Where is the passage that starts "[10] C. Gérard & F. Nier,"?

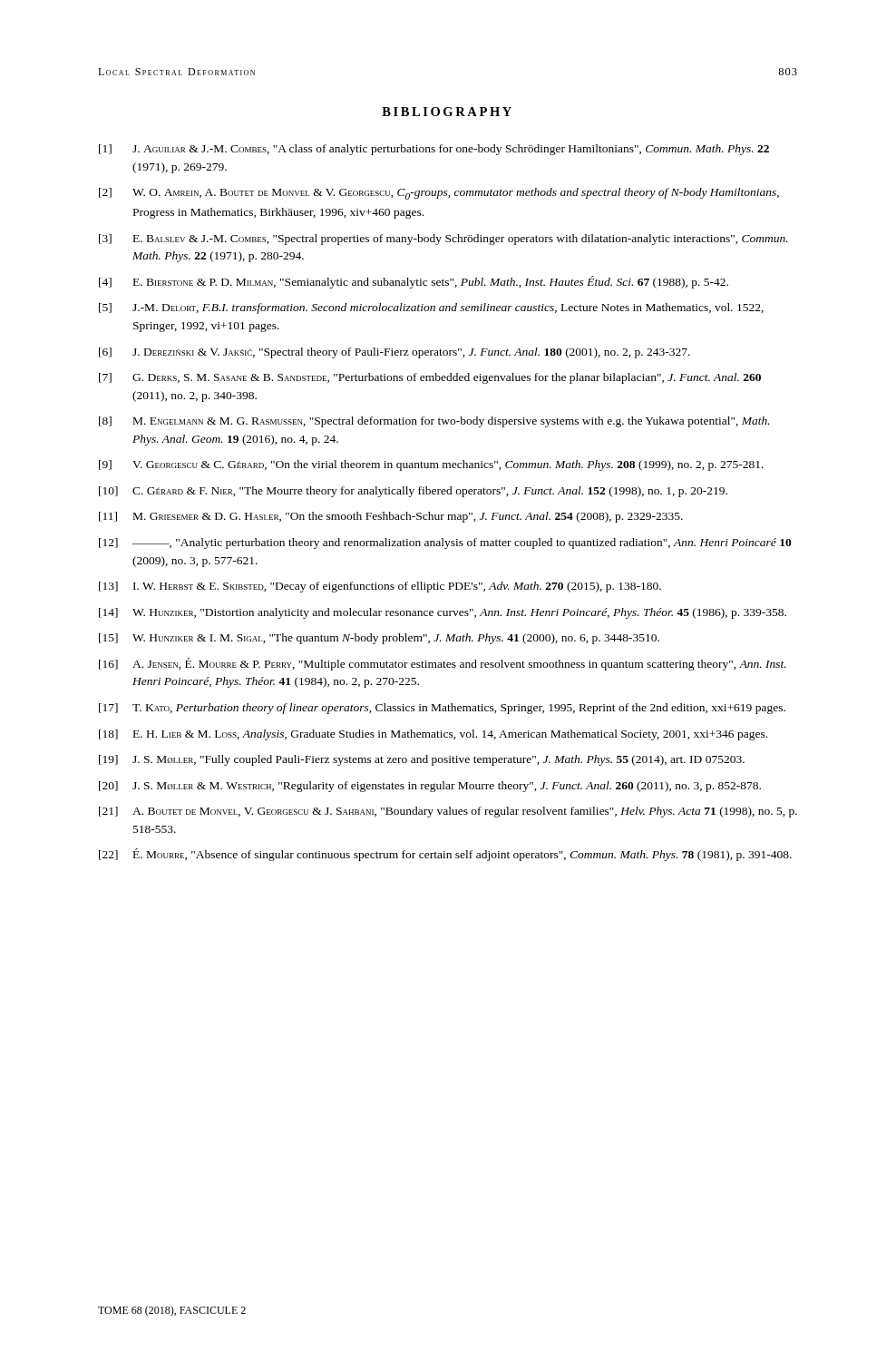pyautogui.click(x=448, y=491)
